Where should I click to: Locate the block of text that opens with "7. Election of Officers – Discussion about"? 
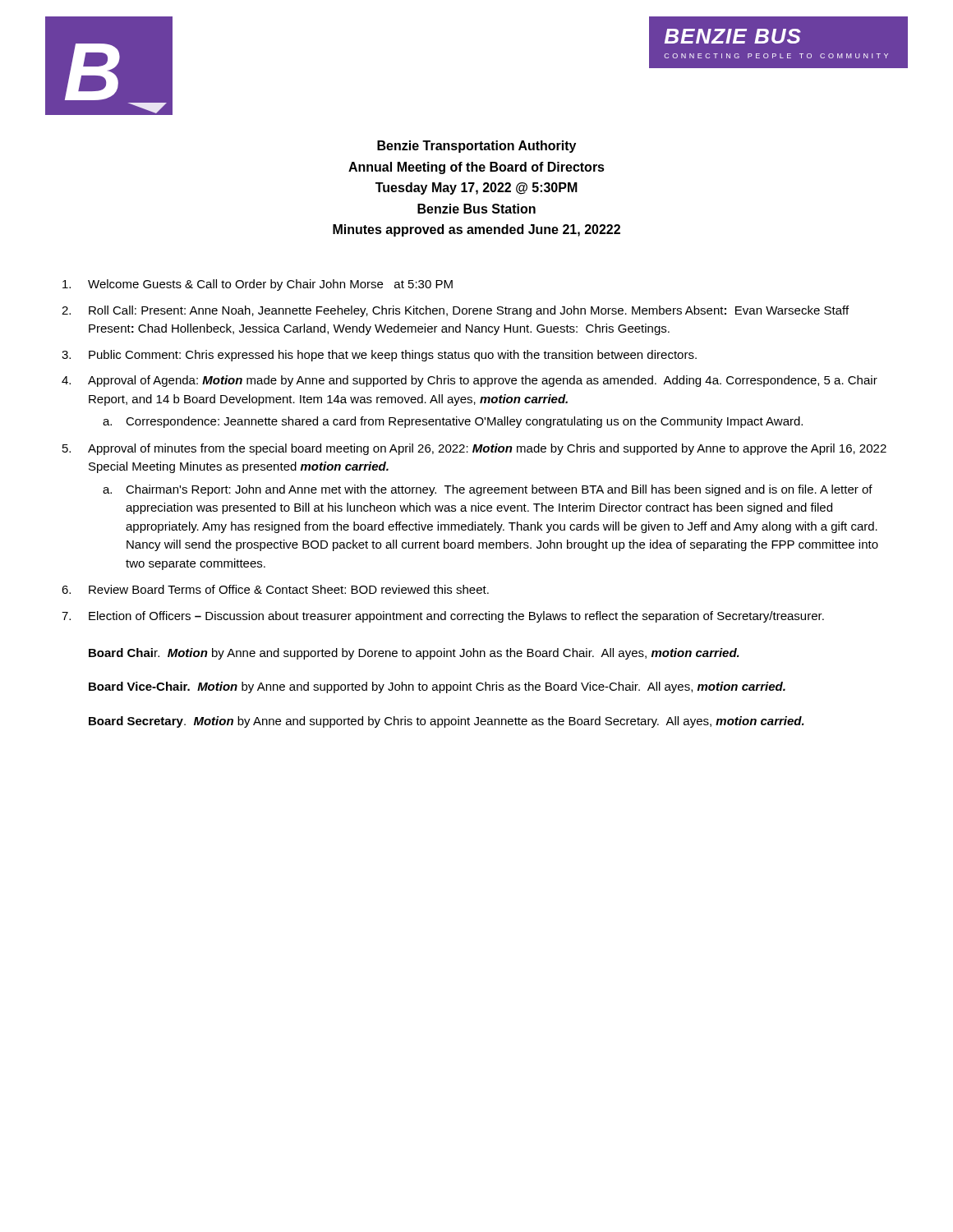coord(476,616)
